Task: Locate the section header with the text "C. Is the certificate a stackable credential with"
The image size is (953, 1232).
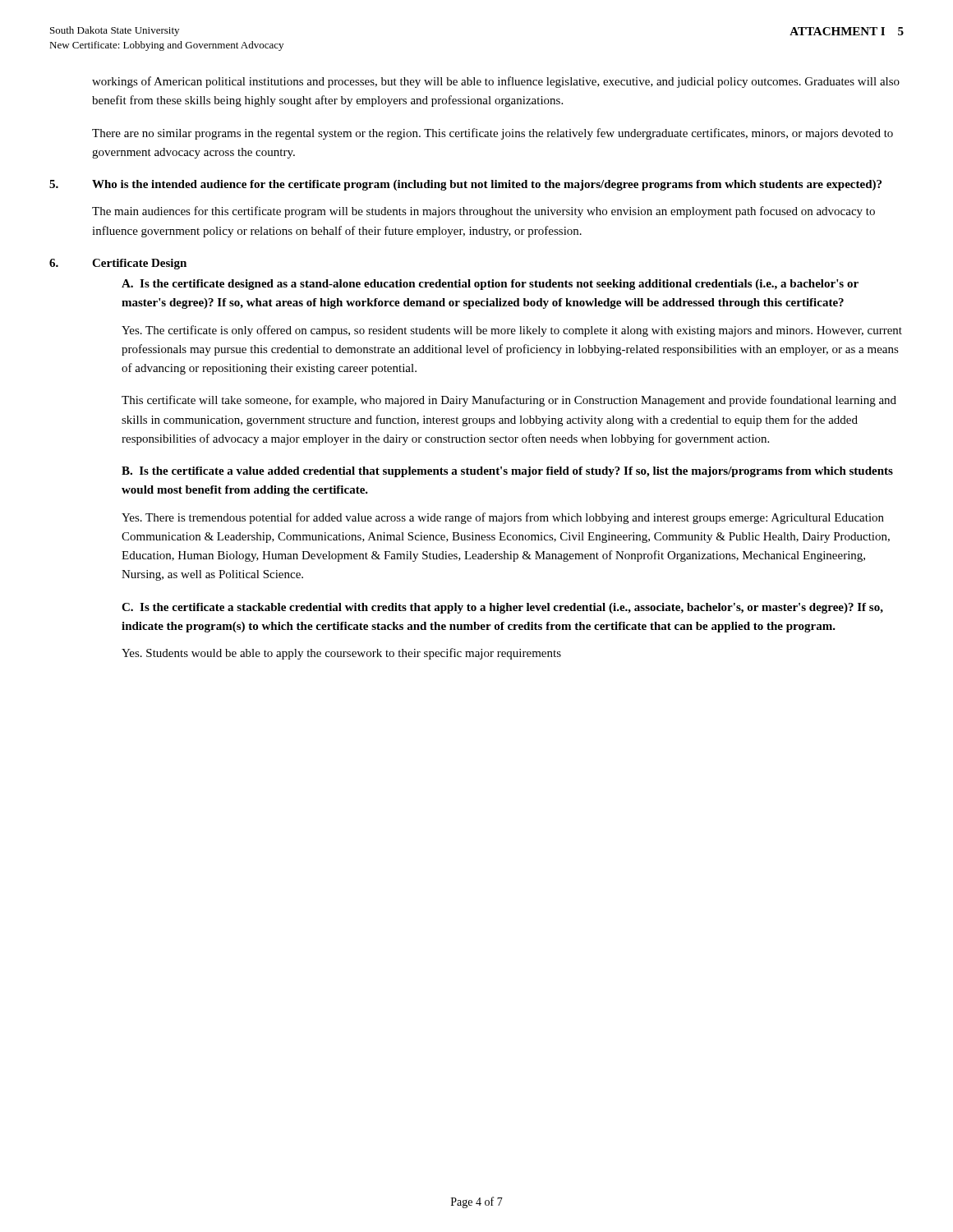Action: (502, 616)
